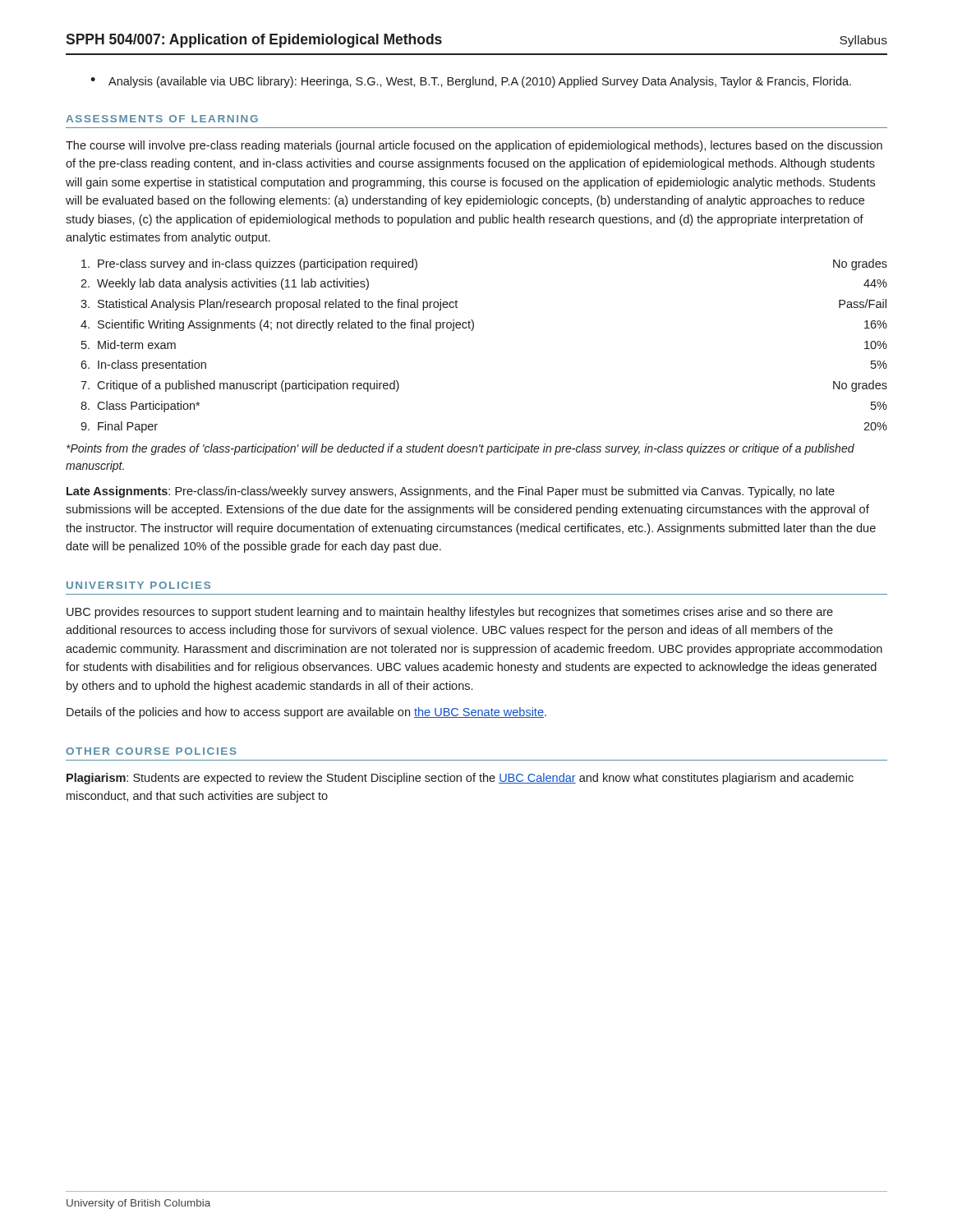Screen dimensions: 1232x953
Task: Find the list item that says "6. In-class presentation"
Action: [143, 365]
